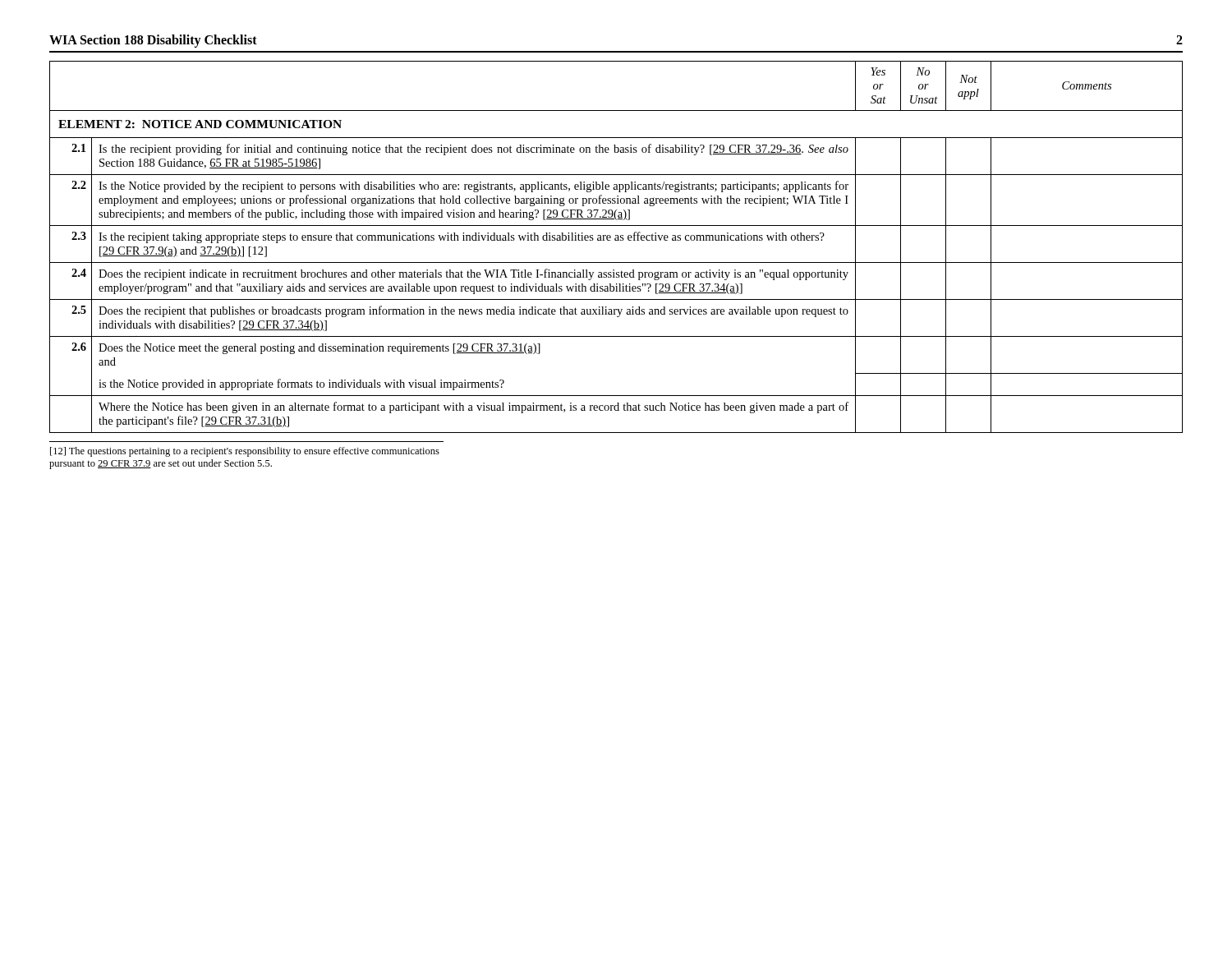Viewport: 1232px width, 953px height.
Task: Click on the region starting "[12] The questions"
Action: 244,457
